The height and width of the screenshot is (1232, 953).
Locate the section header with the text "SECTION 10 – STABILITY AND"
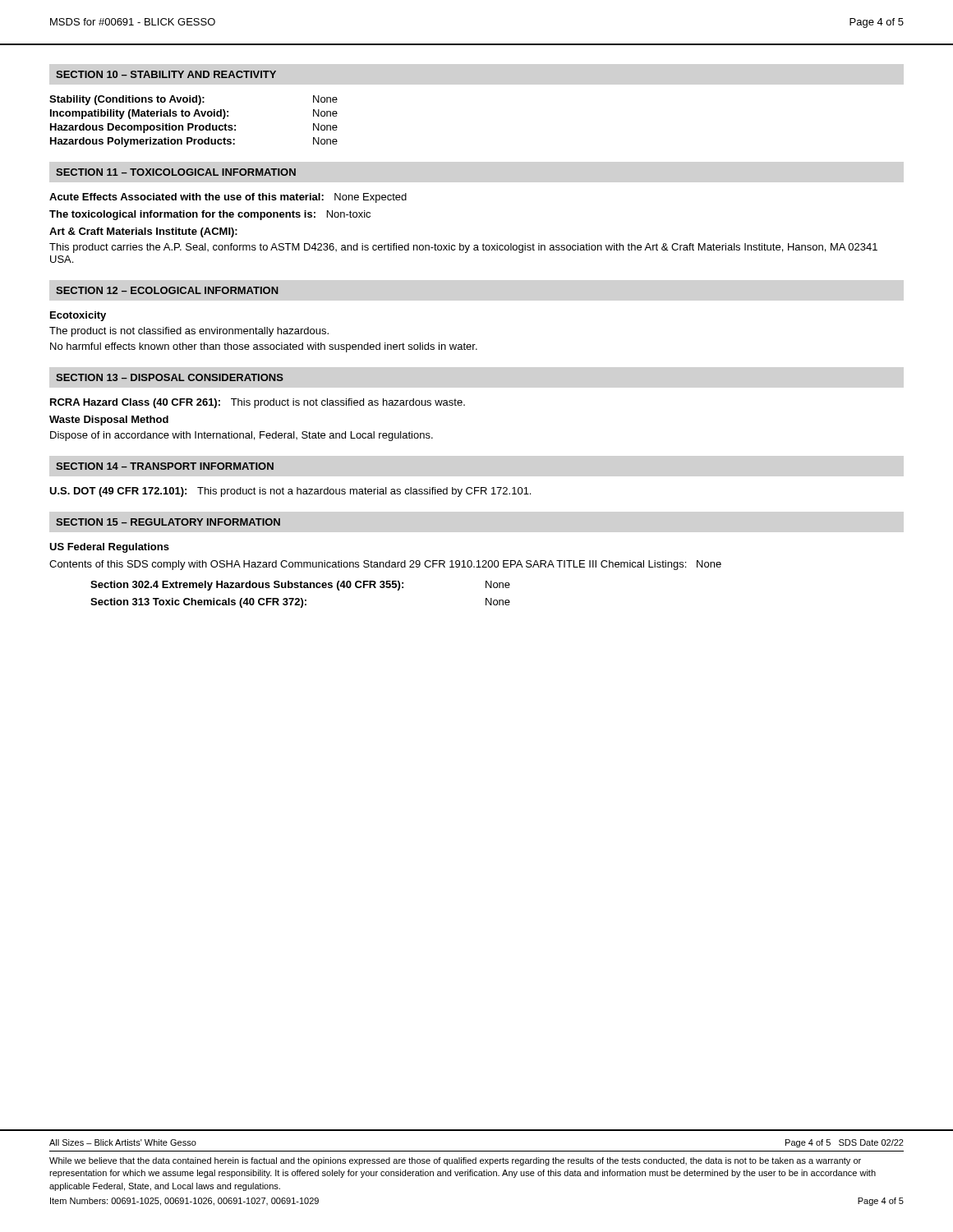click(x=166, y=74)
